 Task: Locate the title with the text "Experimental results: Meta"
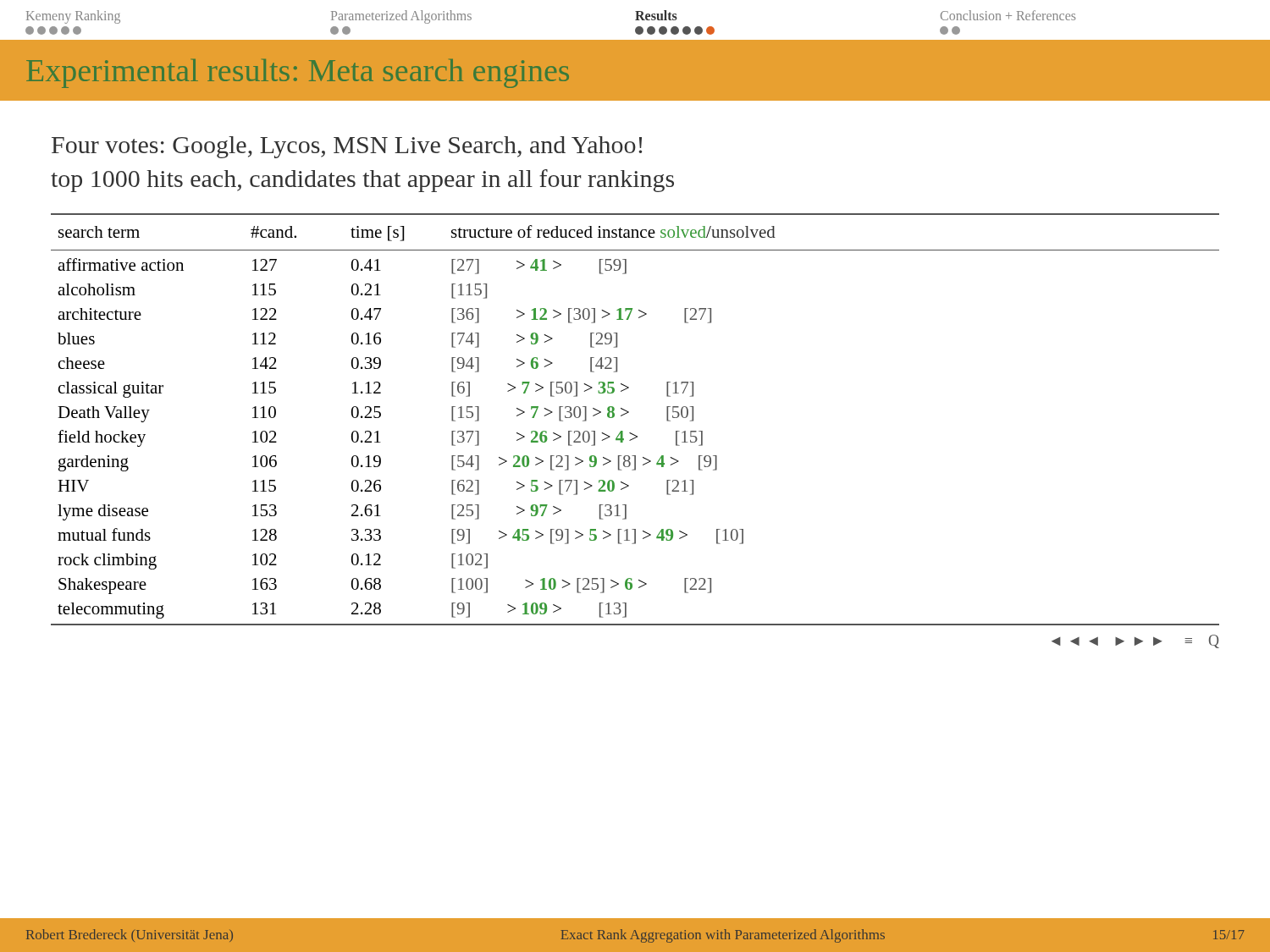coord(298,70)
